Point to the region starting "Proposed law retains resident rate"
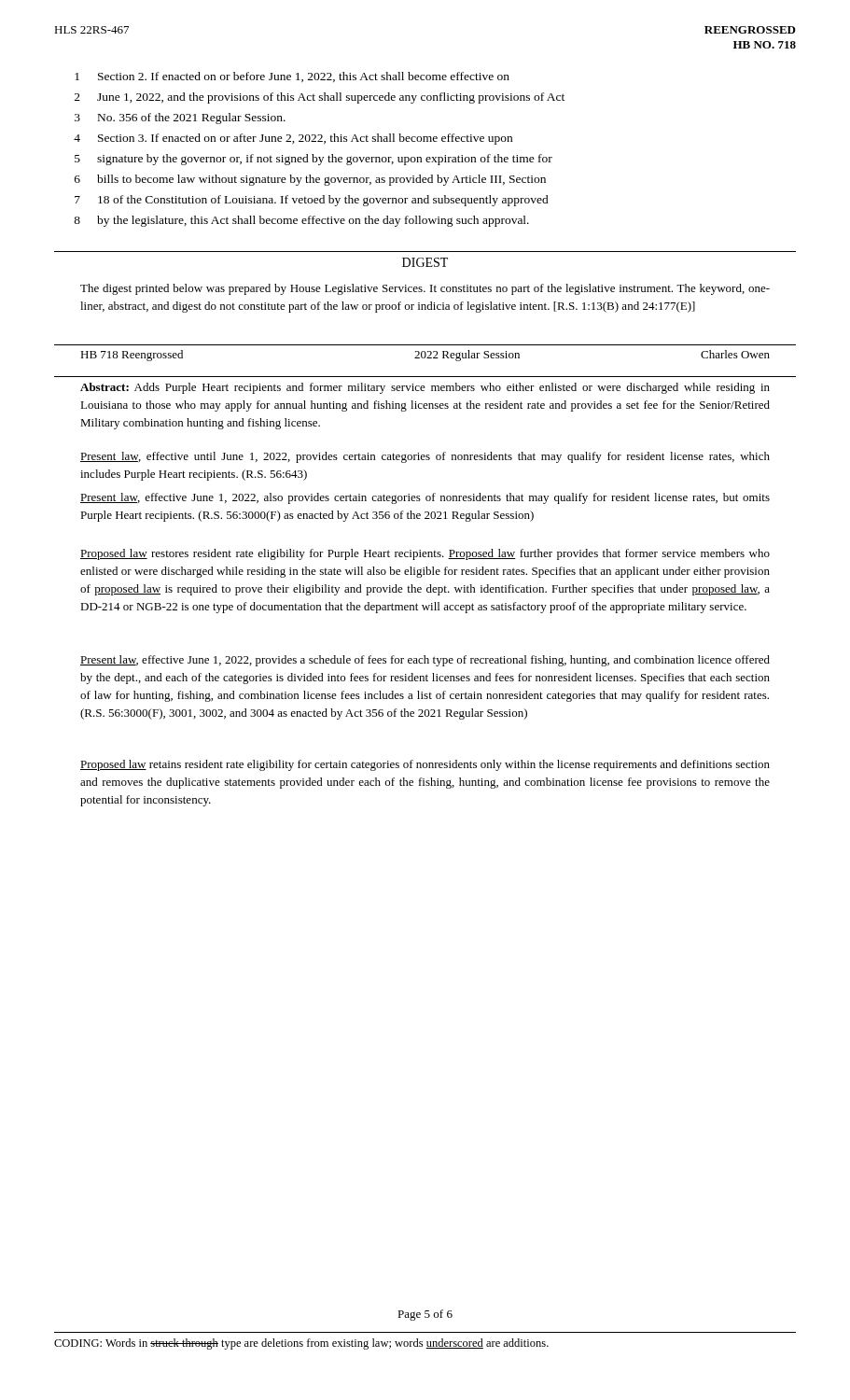This screenshot has height=1400, width=850. coord(425,782)
